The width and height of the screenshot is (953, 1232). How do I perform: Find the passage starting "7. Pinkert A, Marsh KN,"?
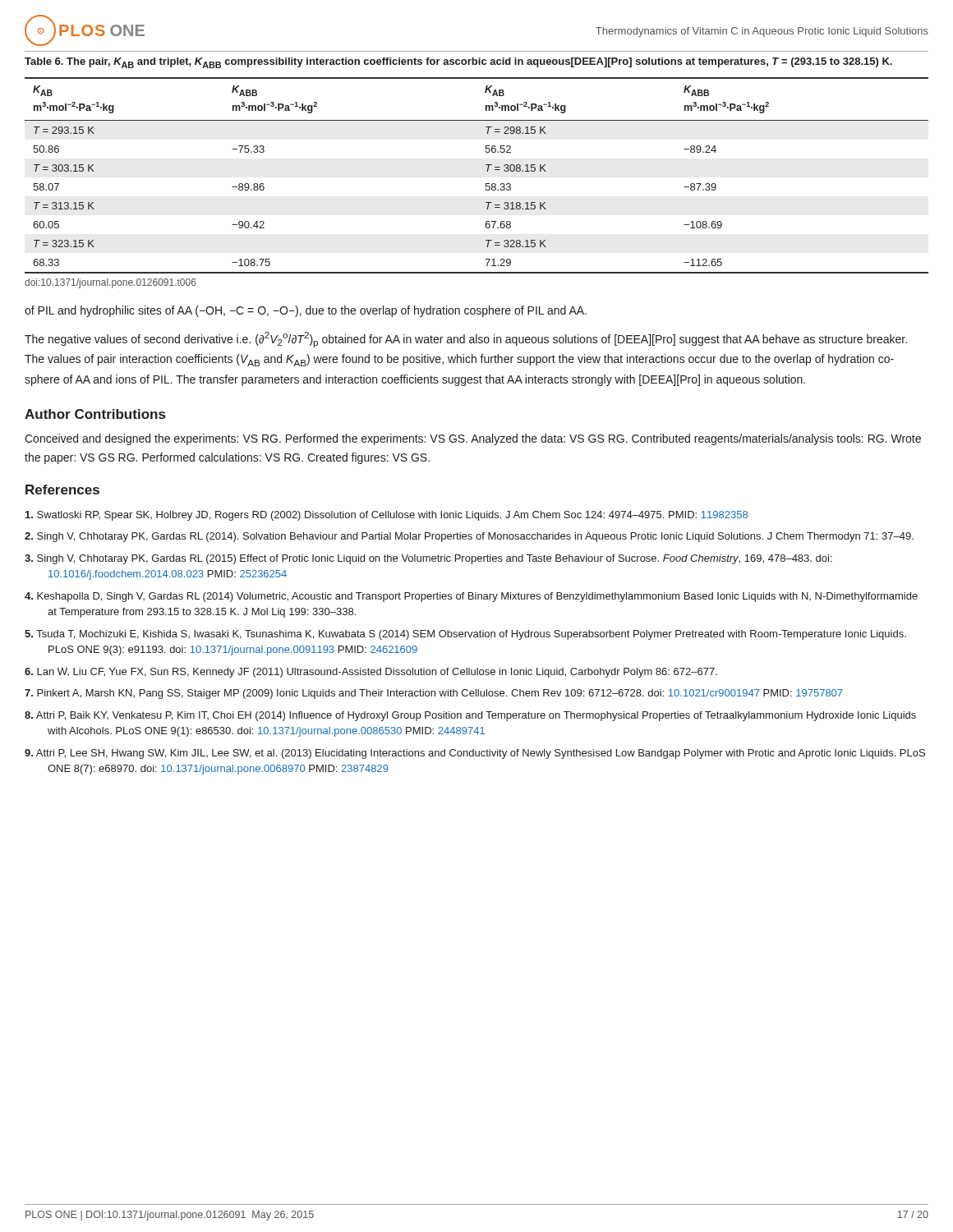[x=434, y=693]
